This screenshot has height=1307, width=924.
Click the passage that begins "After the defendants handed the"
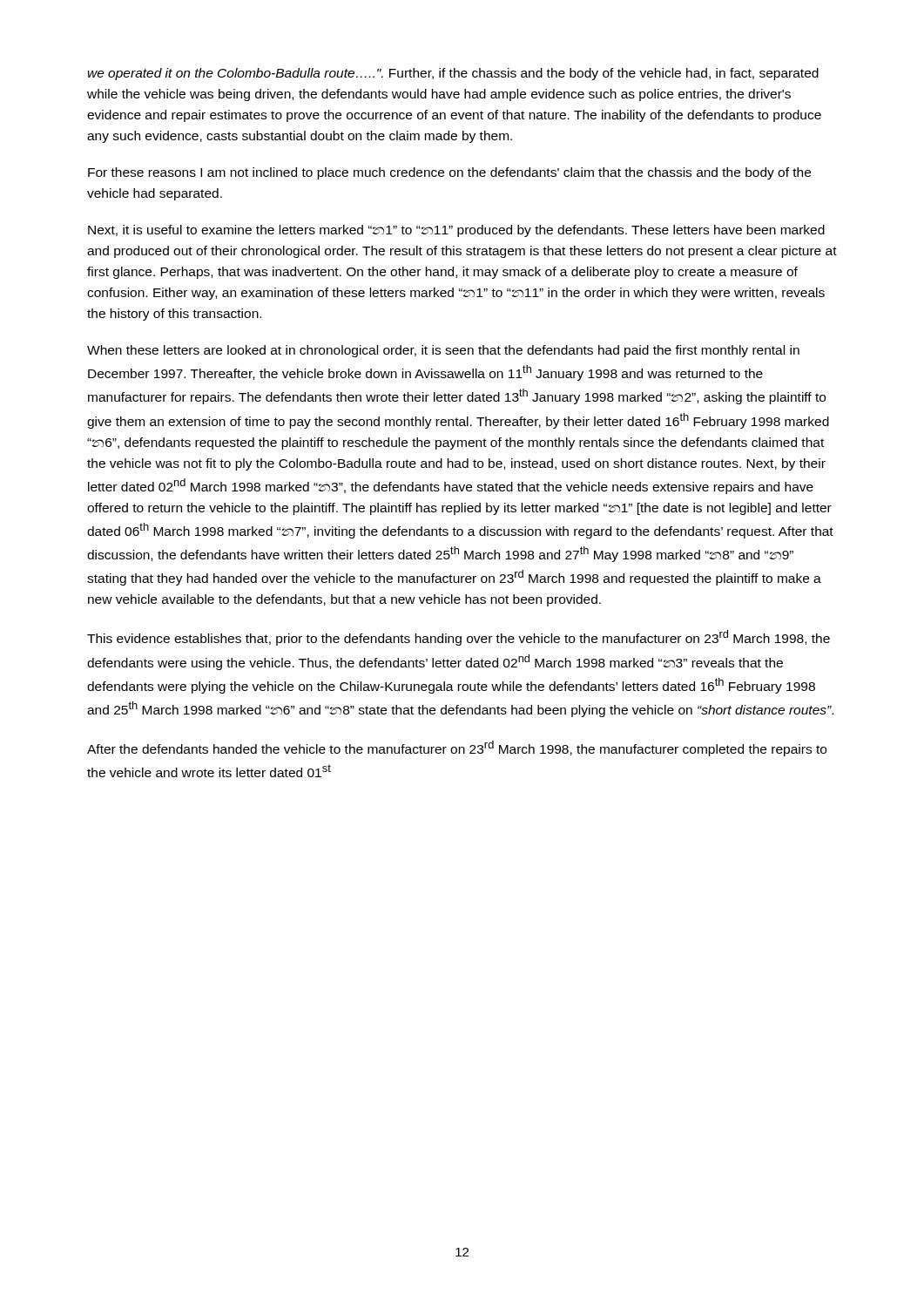[457, 759]
